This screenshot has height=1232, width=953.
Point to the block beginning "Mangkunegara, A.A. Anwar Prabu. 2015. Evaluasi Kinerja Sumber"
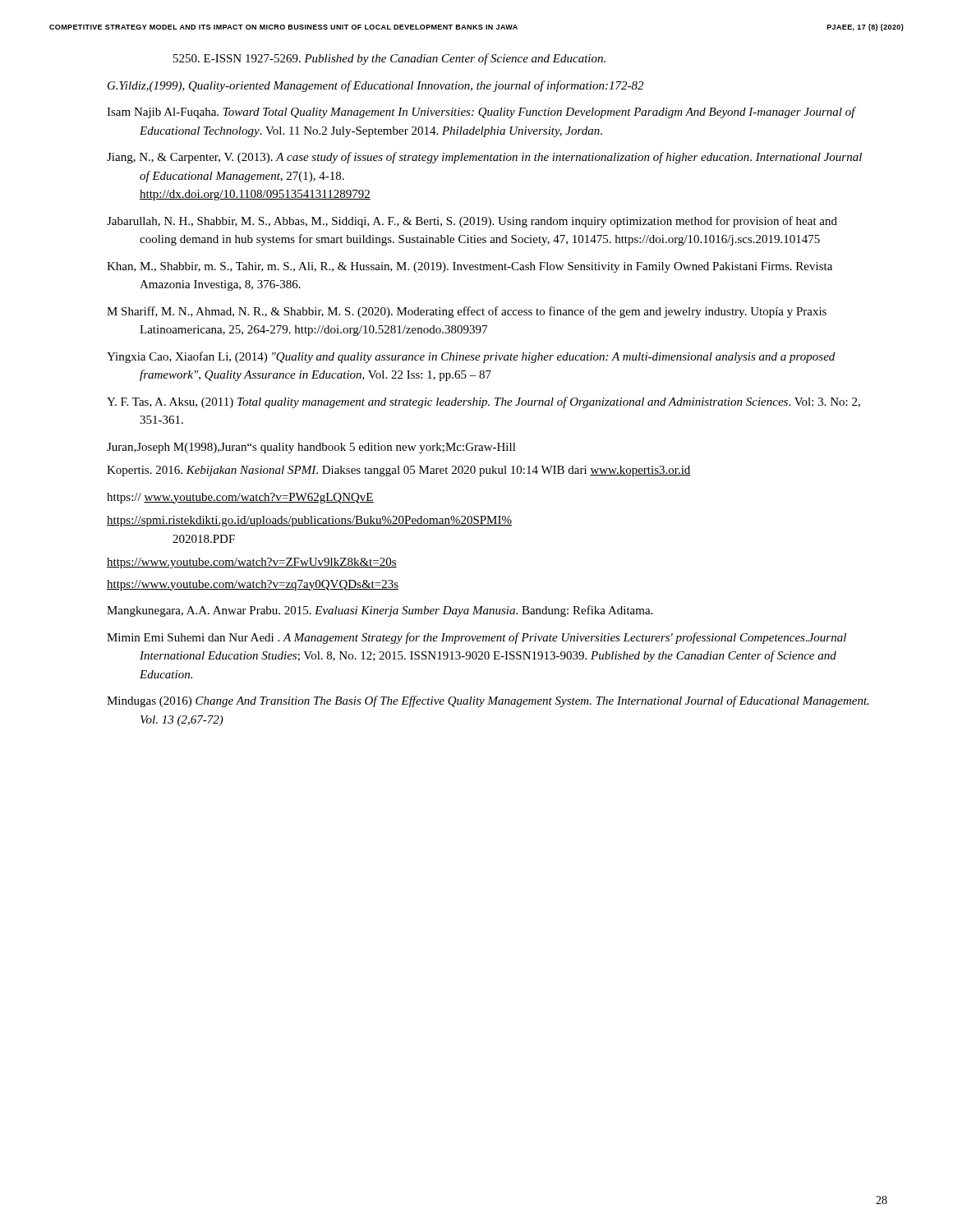click(380, 610)
